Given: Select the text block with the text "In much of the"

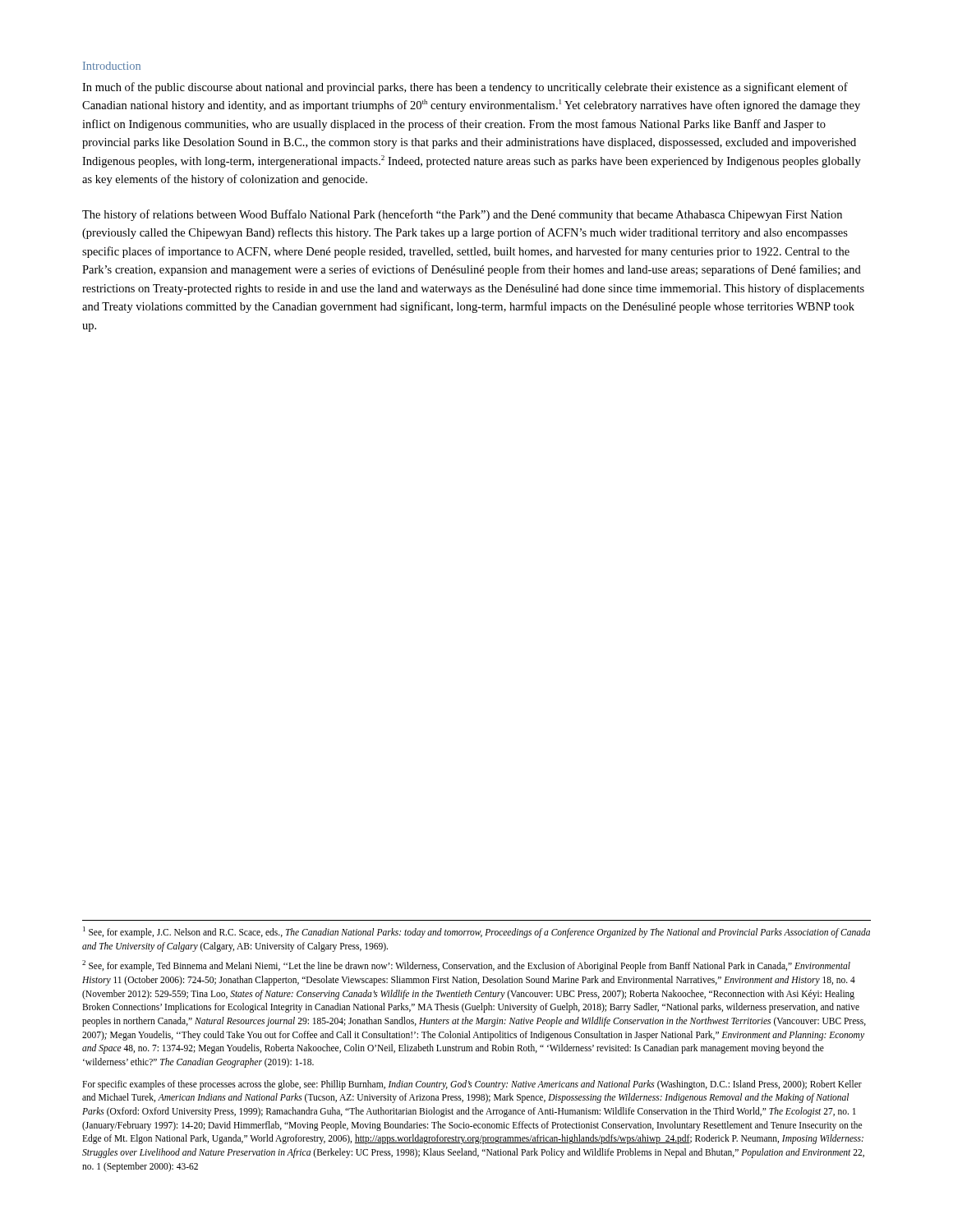Looking at the screenshot, I should (471, 133).
